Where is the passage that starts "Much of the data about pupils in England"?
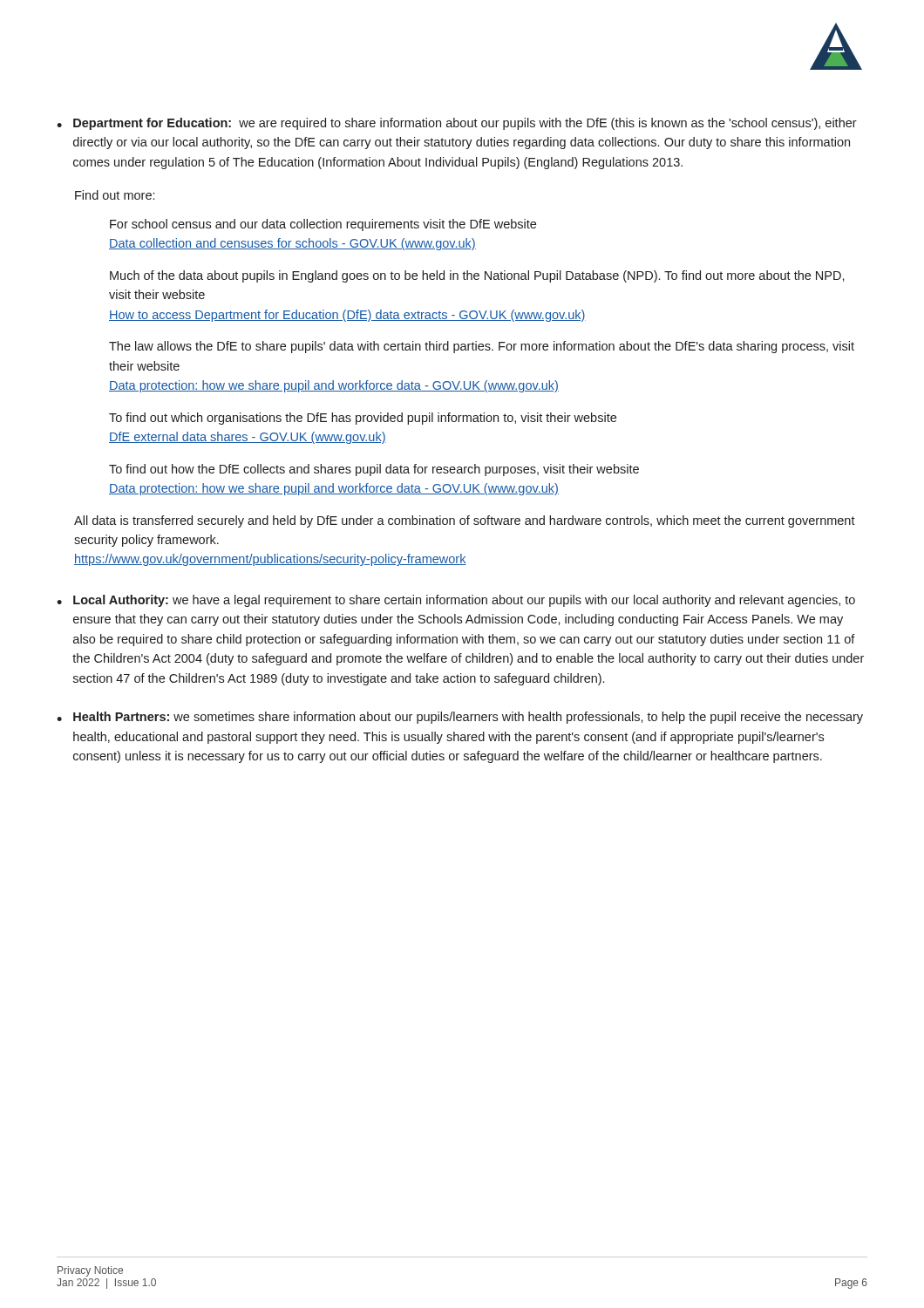The width and height of the screenshot is (924, 1308). [x=477, y=276]
